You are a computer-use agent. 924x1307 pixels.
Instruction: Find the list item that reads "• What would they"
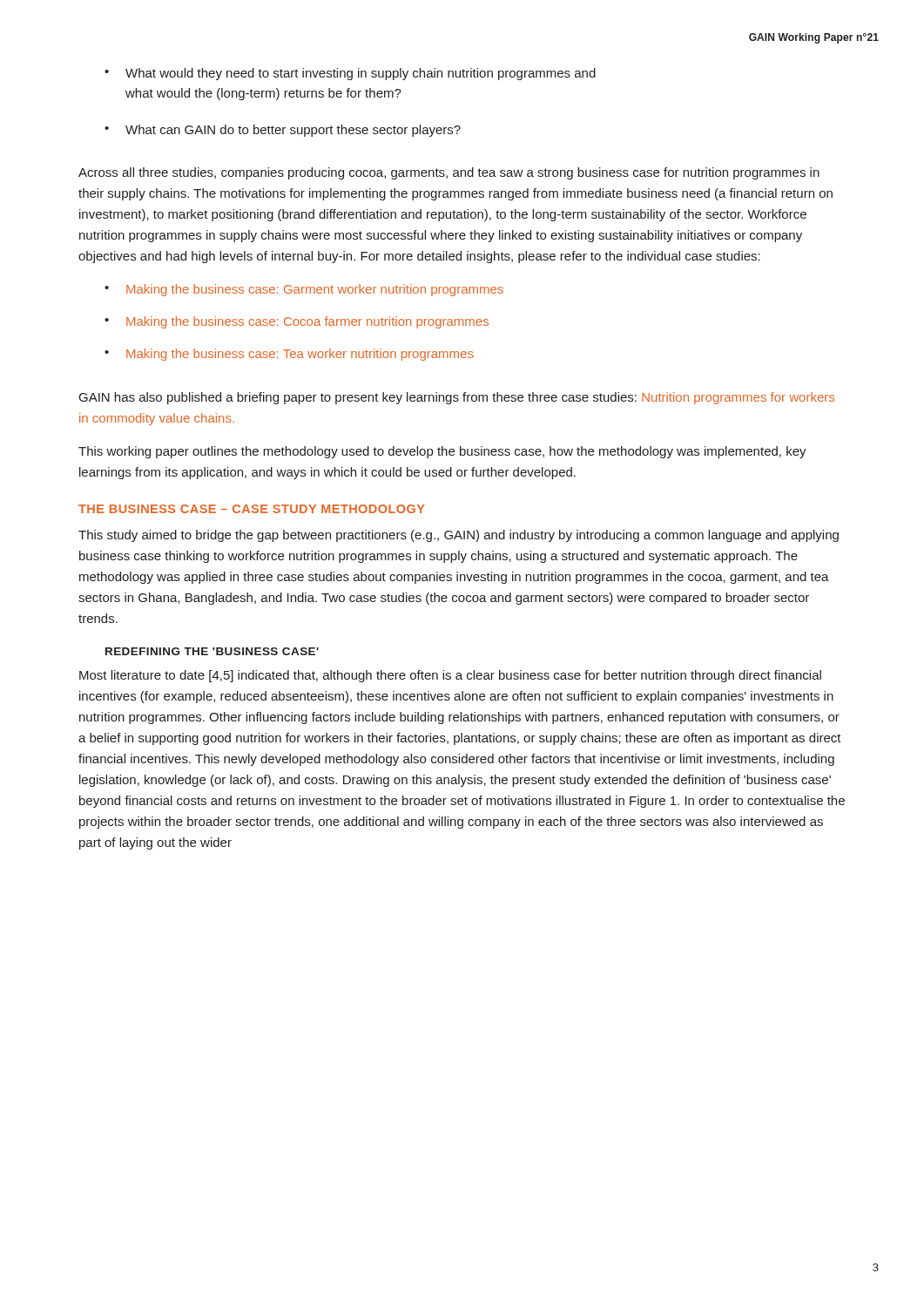pos(350,83)
